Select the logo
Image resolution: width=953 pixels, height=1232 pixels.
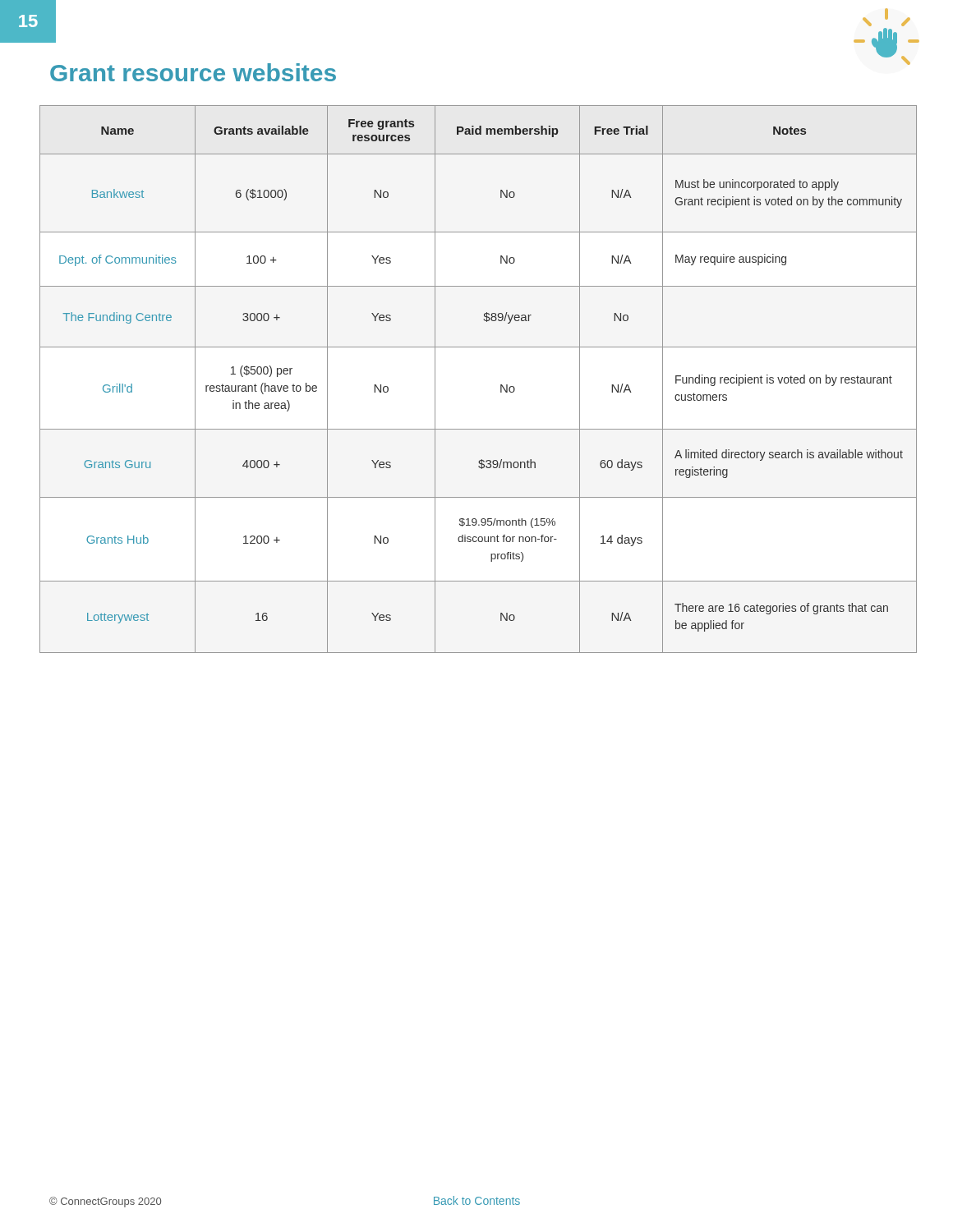(887, 41)
